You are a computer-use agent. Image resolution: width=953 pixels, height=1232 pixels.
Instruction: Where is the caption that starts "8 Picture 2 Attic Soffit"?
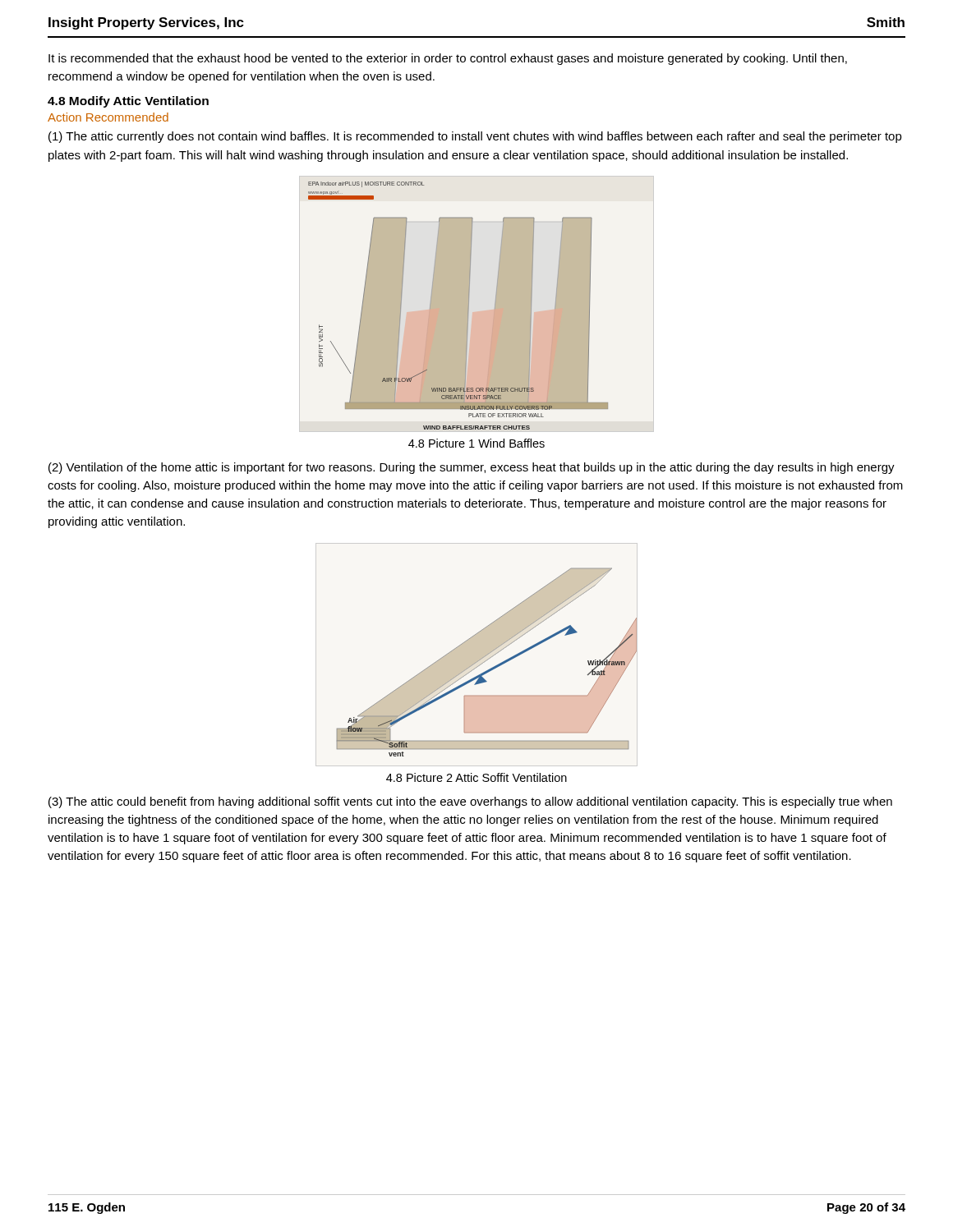(476, 777)
